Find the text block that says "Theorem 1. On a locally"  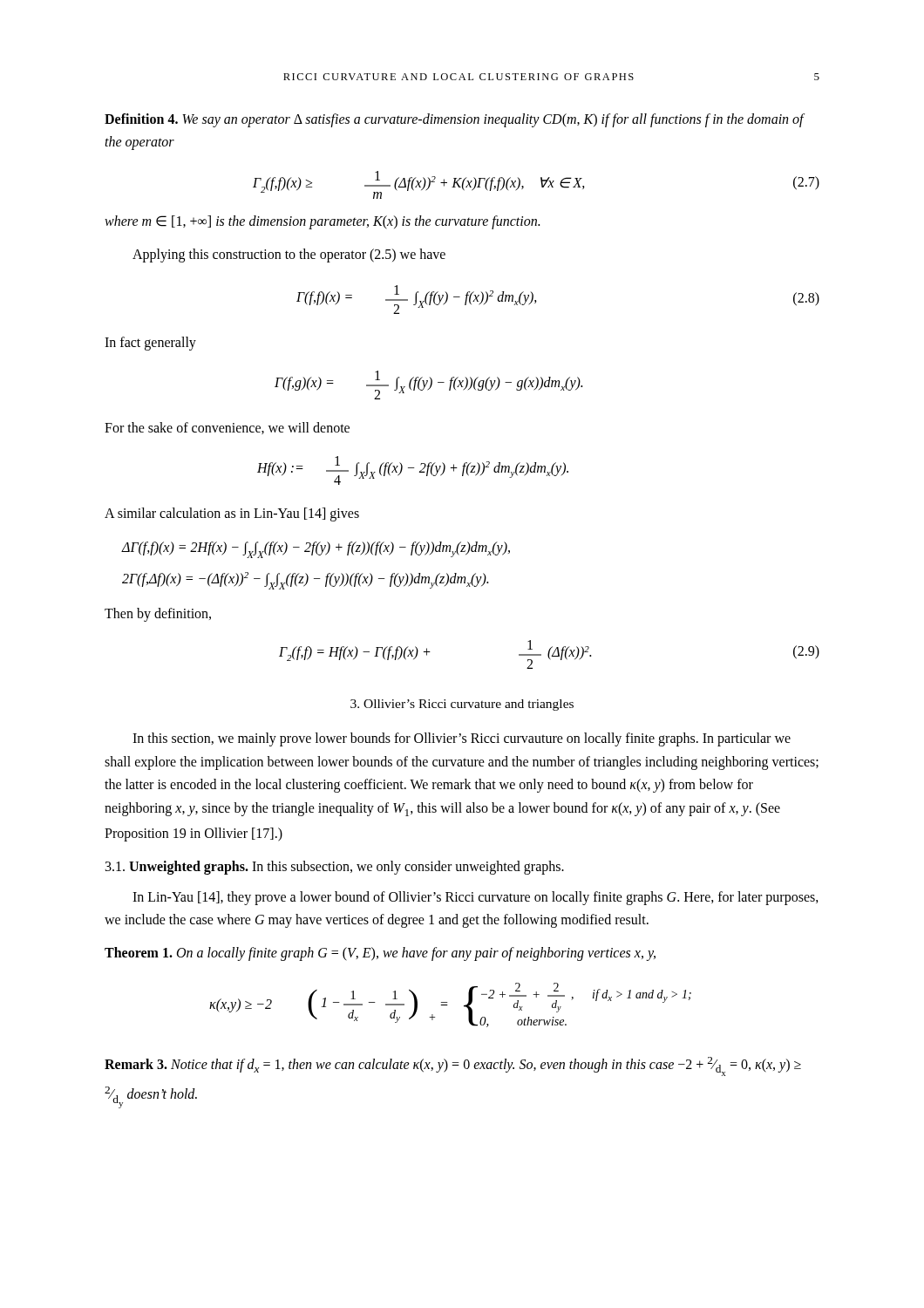(381, 953)
